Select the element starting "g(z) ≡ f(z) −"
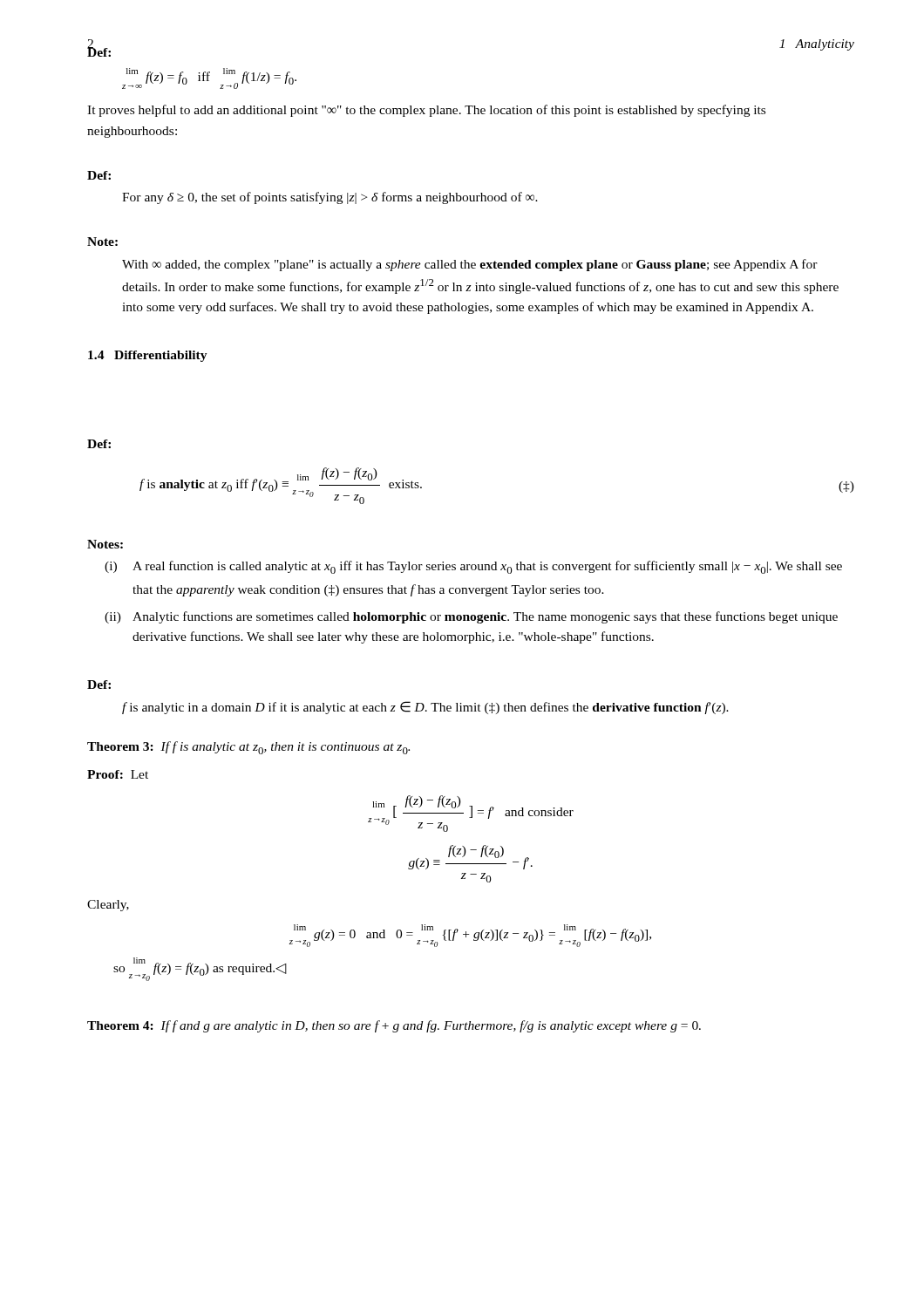Viewport: 924px width, 1308px height. coord(471,864)
